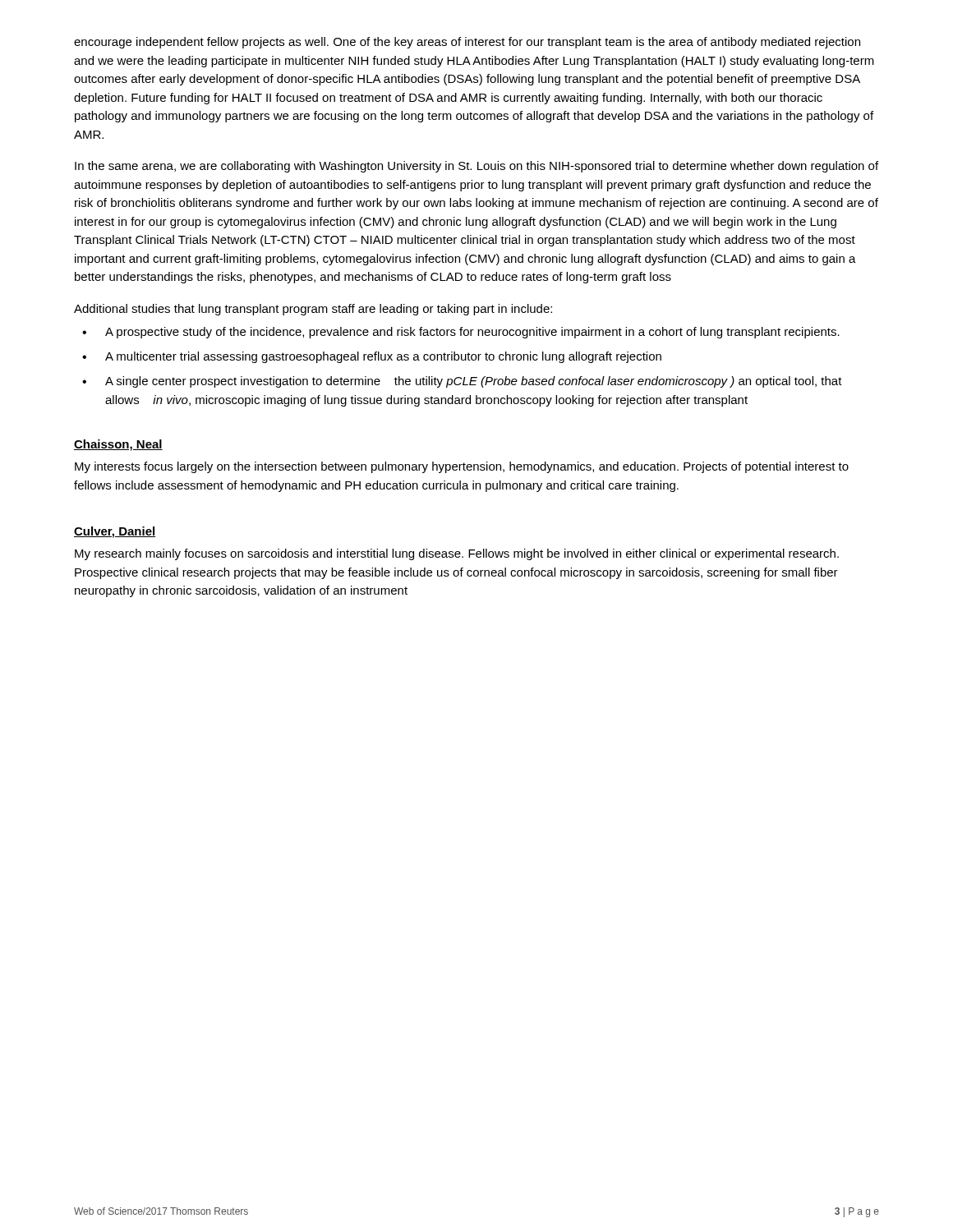Locate the region starting "• A multicenter trial assessing gastroesophageal reflux as"

[x=481, y=357]
